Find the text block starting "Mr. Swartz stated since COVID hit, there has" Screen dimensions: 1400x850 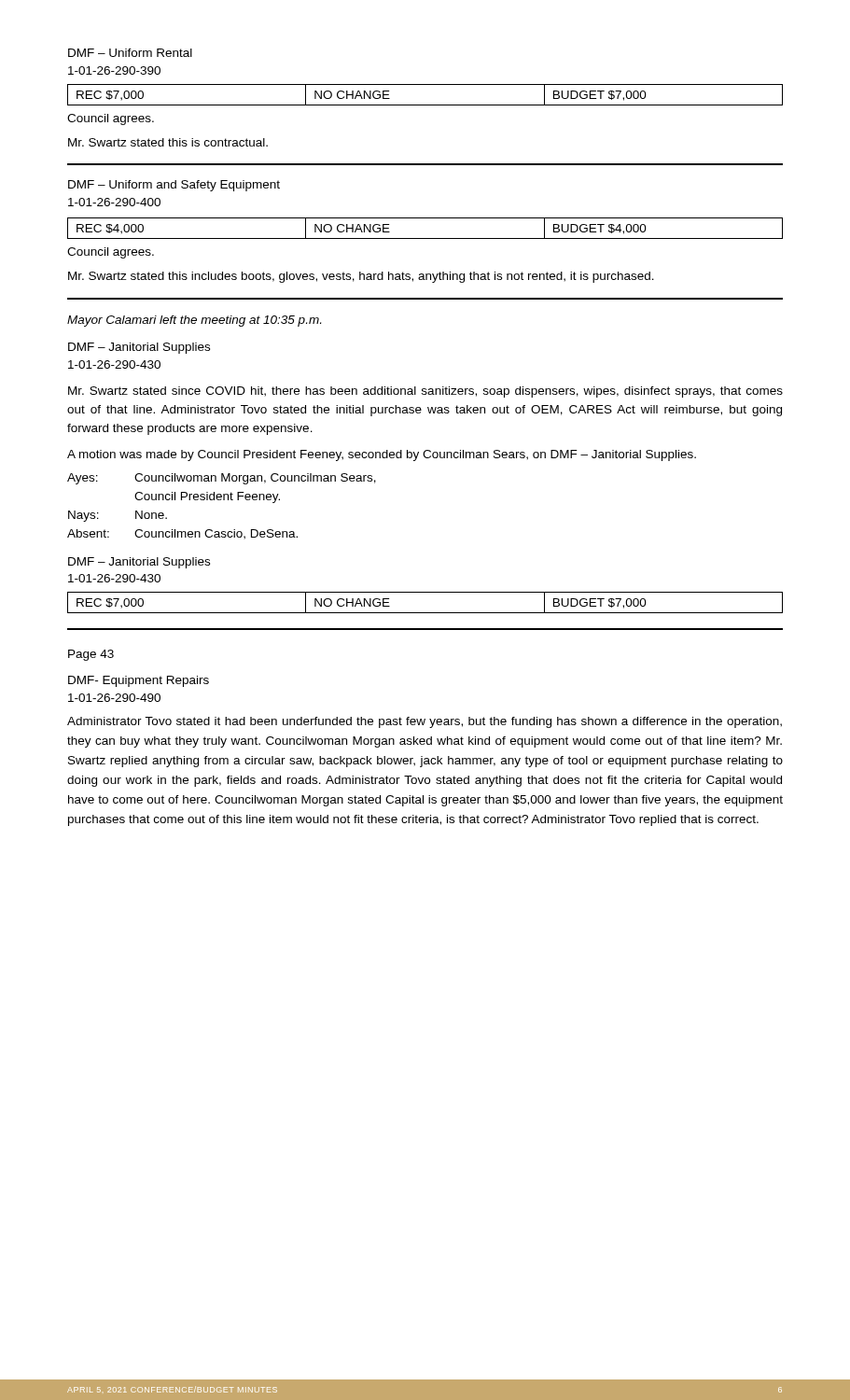click(x=425, y=410)
